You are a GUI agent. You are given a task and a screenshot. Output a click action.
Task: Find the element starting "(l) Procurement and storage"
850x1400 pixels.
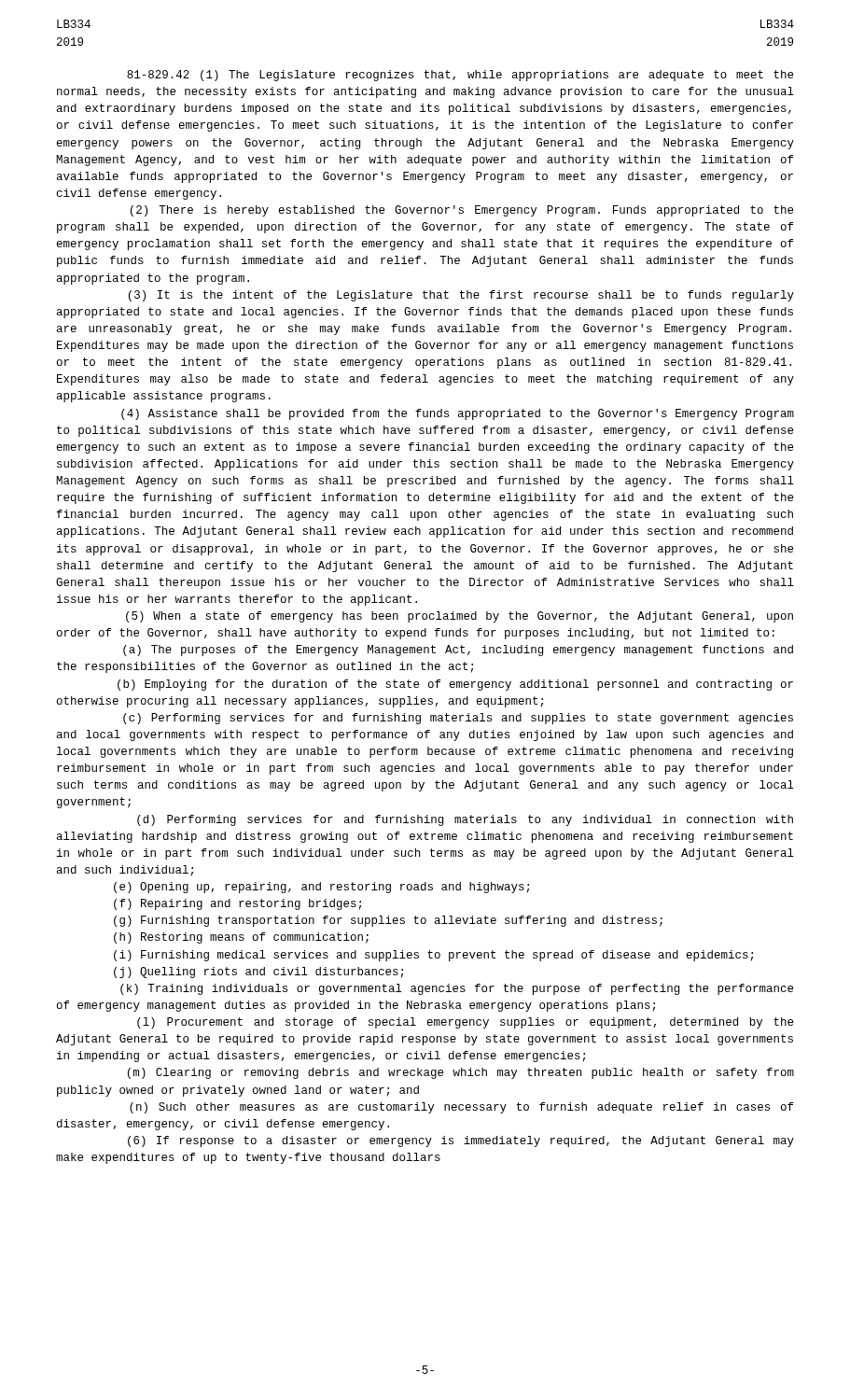point(425,1040)
